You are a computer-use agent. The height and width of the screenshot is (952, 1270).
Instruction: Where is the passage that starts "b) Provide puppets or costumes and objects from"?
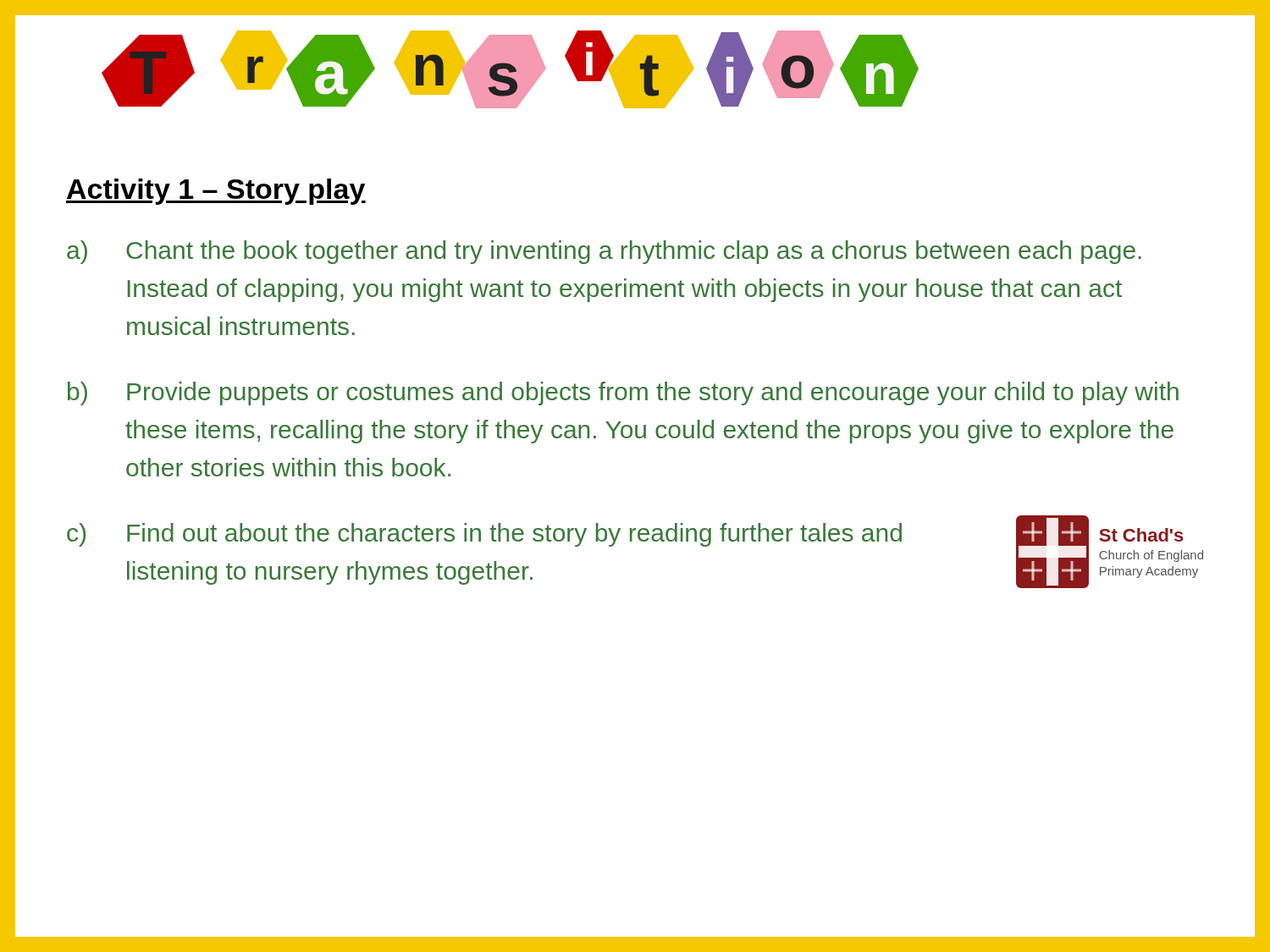click(x=635, y=429)
